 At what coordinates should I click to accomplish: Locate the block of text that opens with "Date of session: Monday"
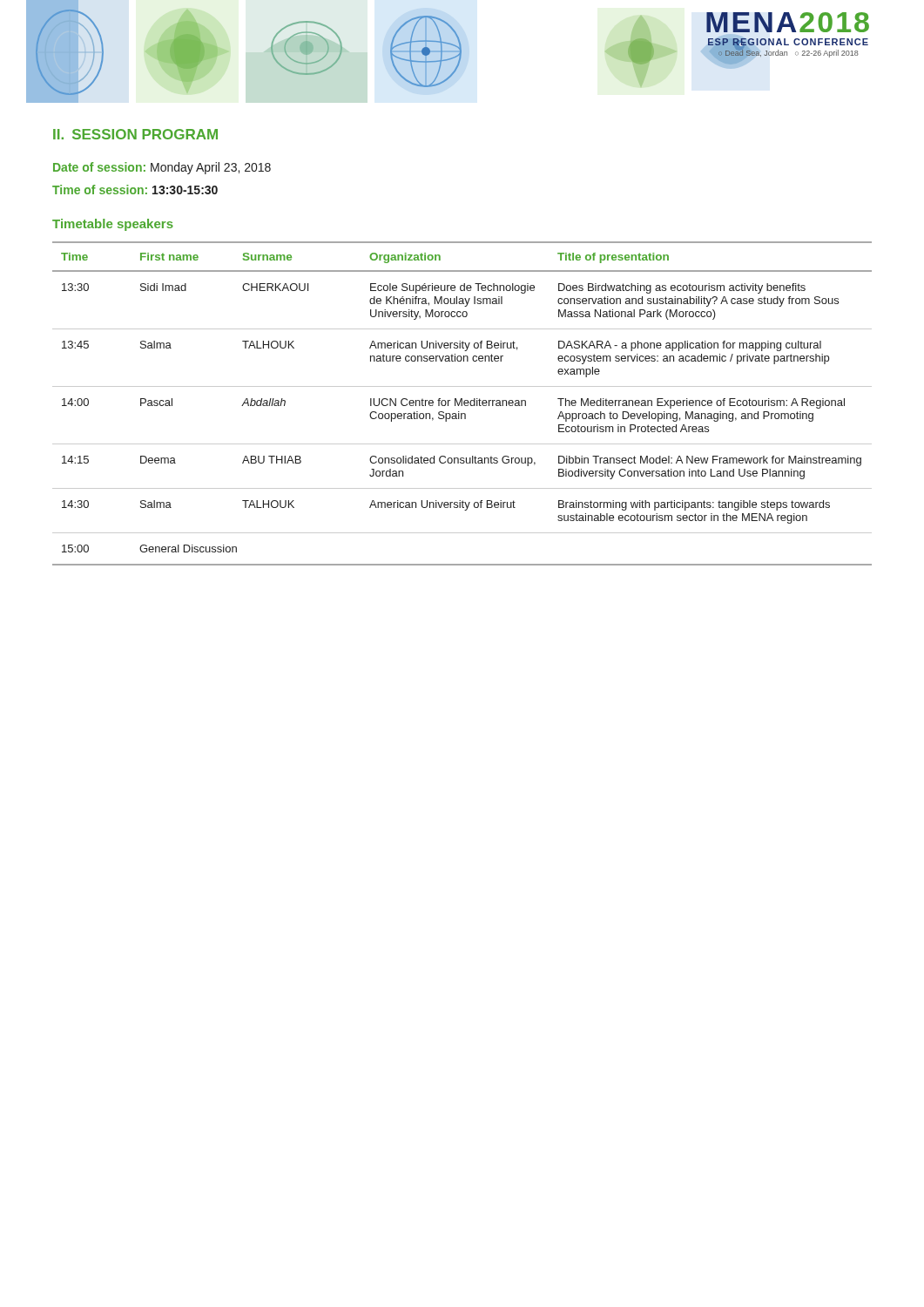pos(162,167)
